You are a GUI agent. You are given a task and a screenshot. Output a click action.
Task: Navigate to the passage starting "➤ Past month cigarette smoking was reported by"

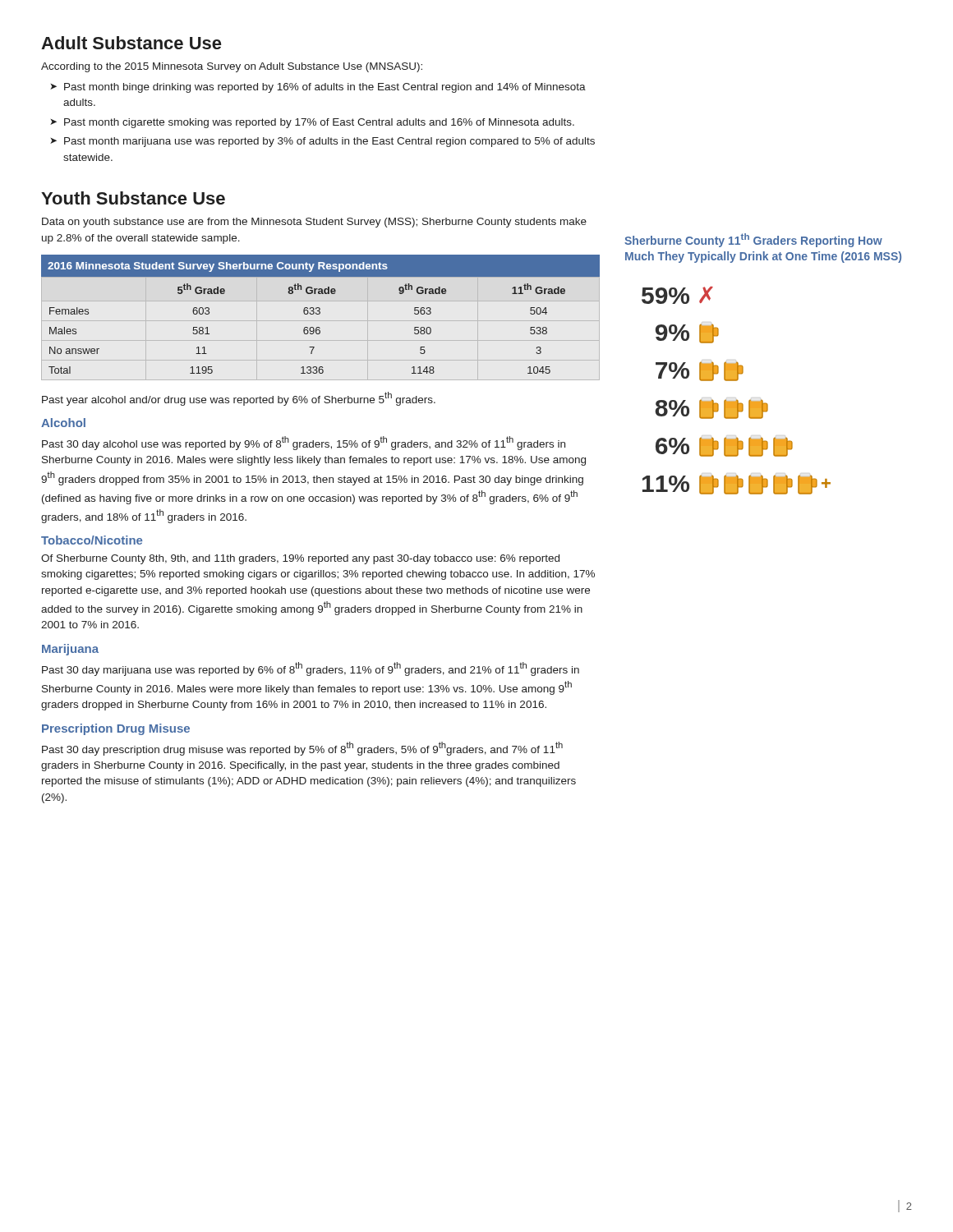312,122
